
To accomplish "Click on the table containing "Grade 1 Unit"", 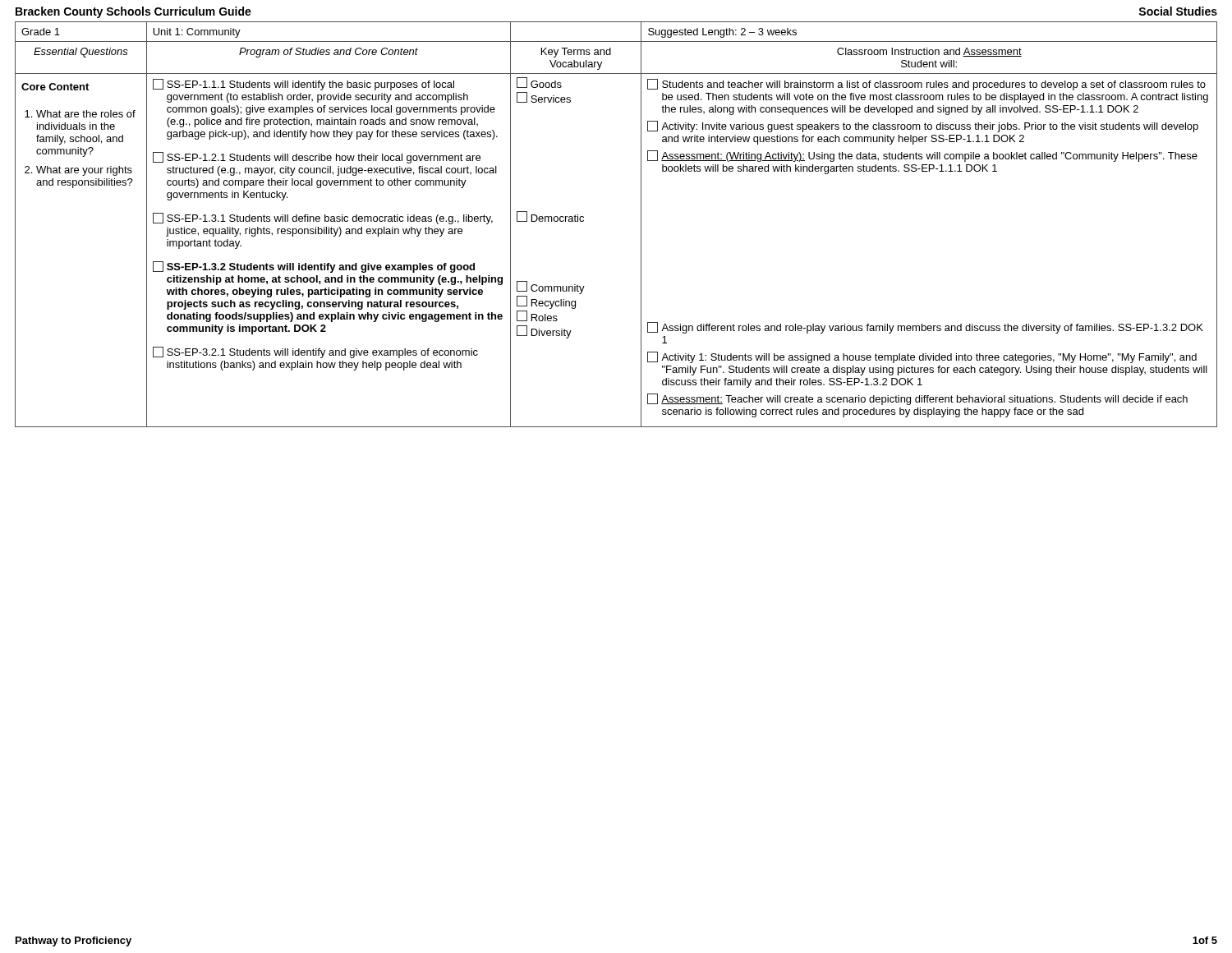I will click(x=616, y=32).
